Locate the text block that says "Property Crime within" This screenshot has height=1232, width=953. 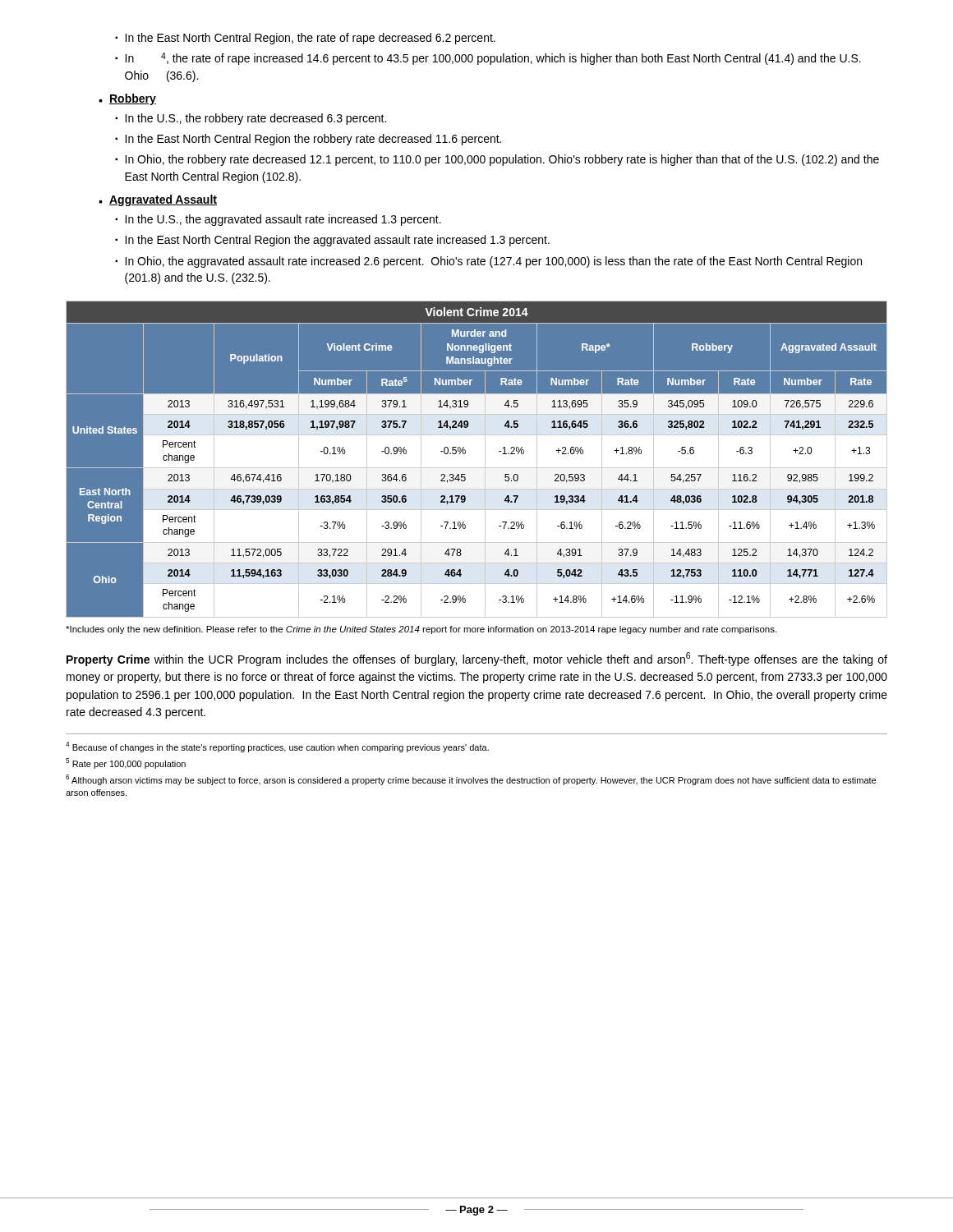point(476,685)
